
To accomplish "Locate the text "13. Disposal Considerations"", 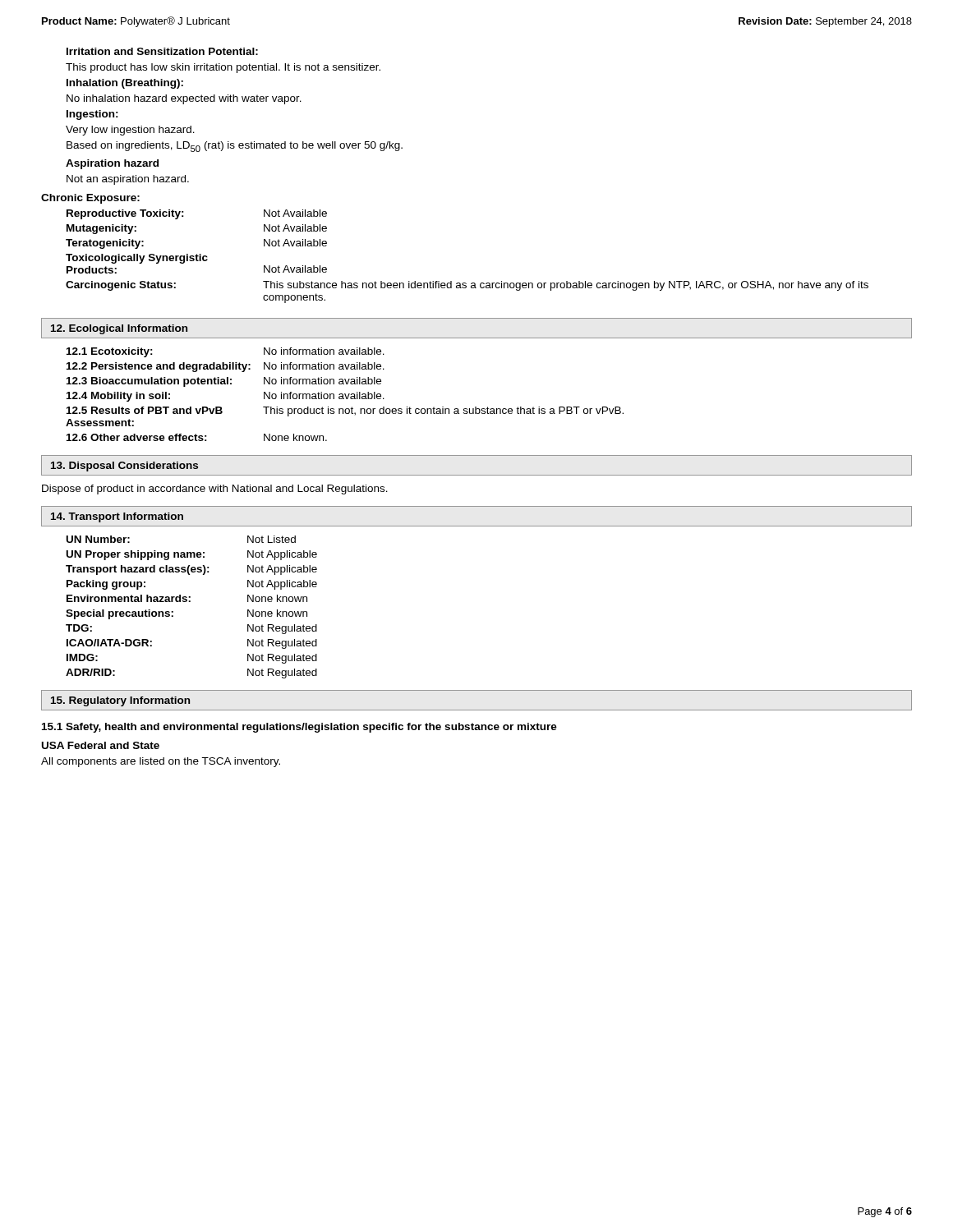I will click(124, 465).
